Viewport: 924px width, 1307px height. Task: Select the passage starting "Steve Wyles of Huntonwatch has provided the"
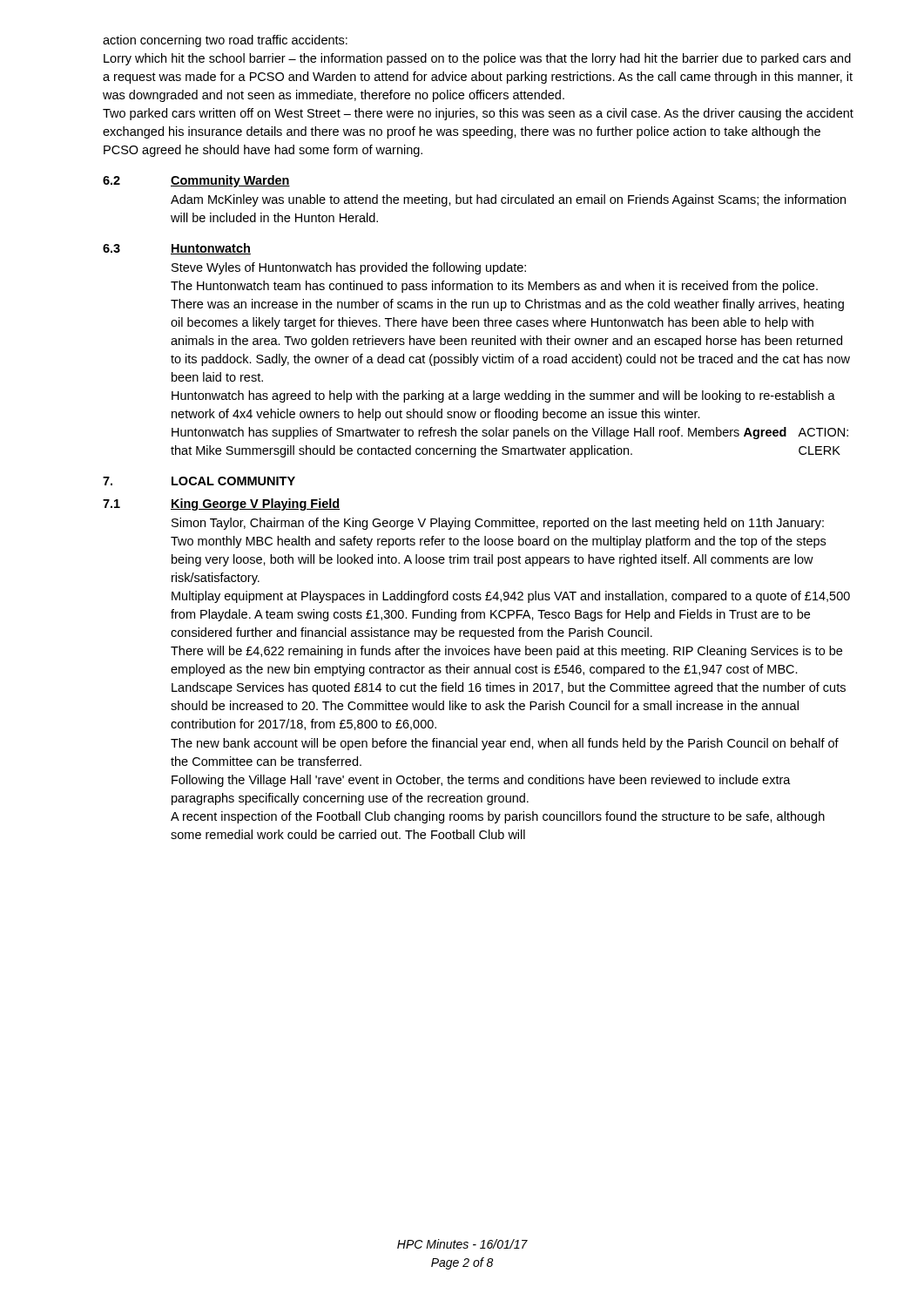pyautogui.click(x=512, y=360)
